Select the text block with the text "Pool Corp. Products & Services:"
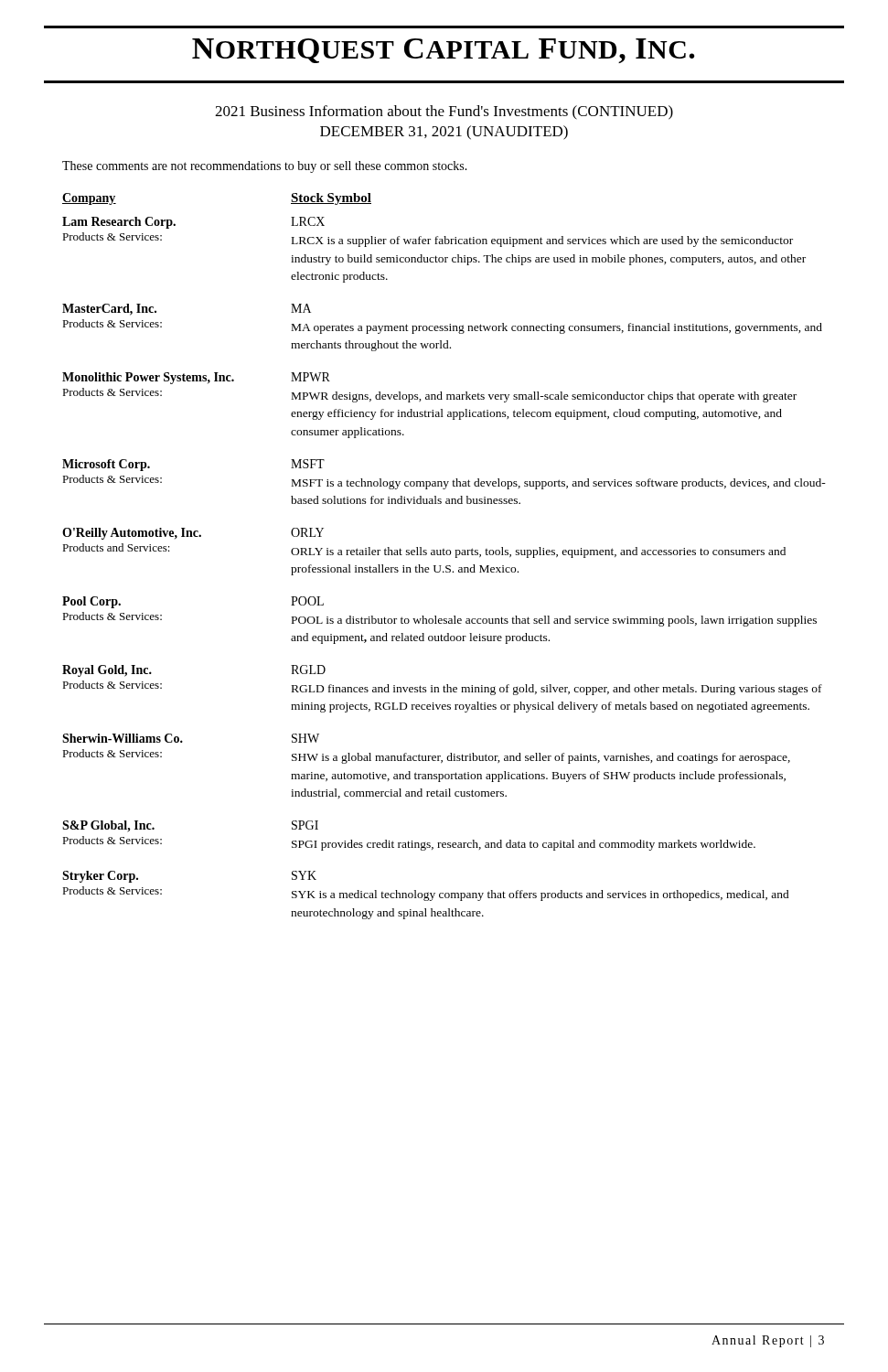 (444, 629)
